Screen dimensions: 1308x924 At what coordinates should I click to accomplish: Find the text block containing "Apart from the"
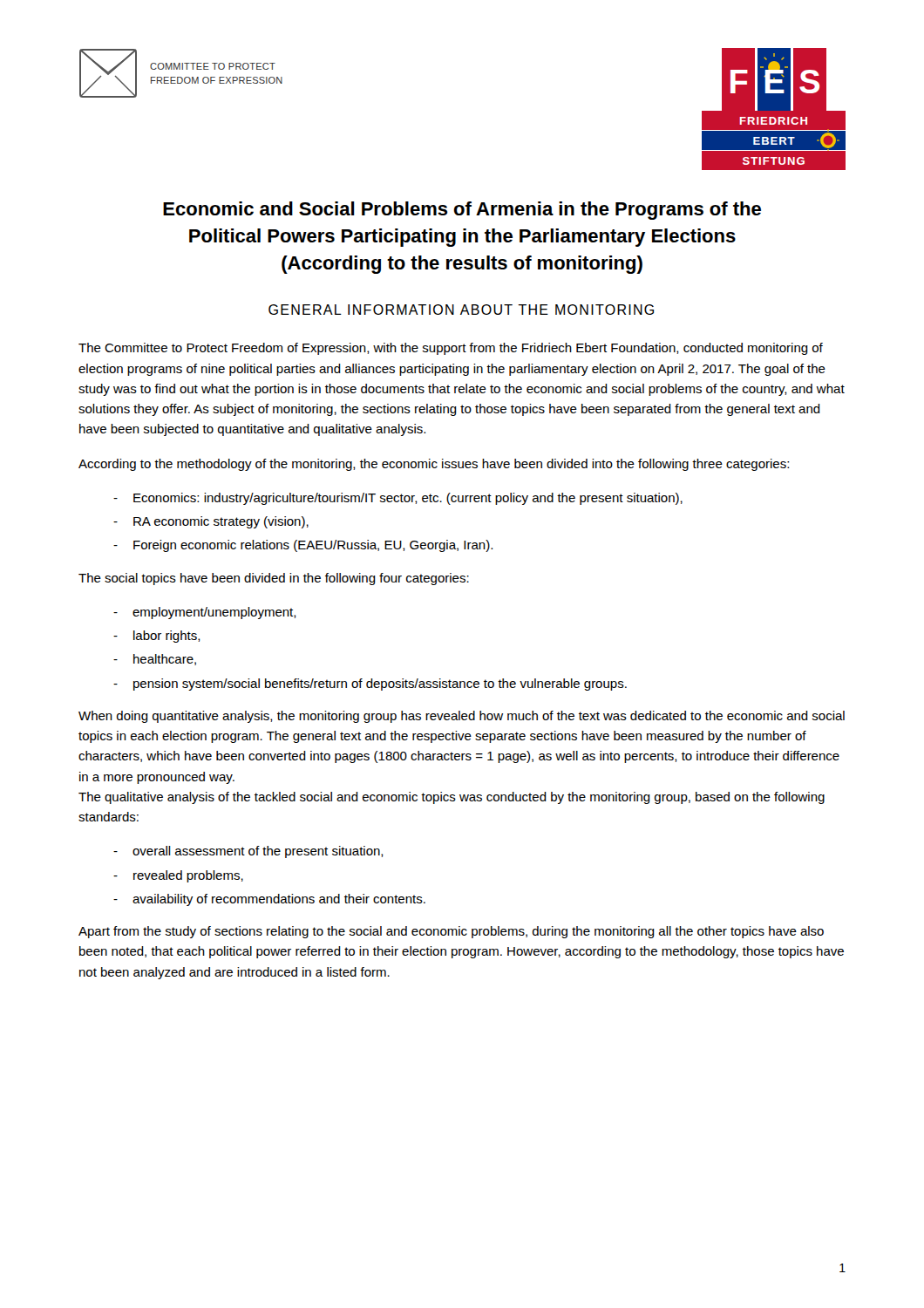point(461,951)
